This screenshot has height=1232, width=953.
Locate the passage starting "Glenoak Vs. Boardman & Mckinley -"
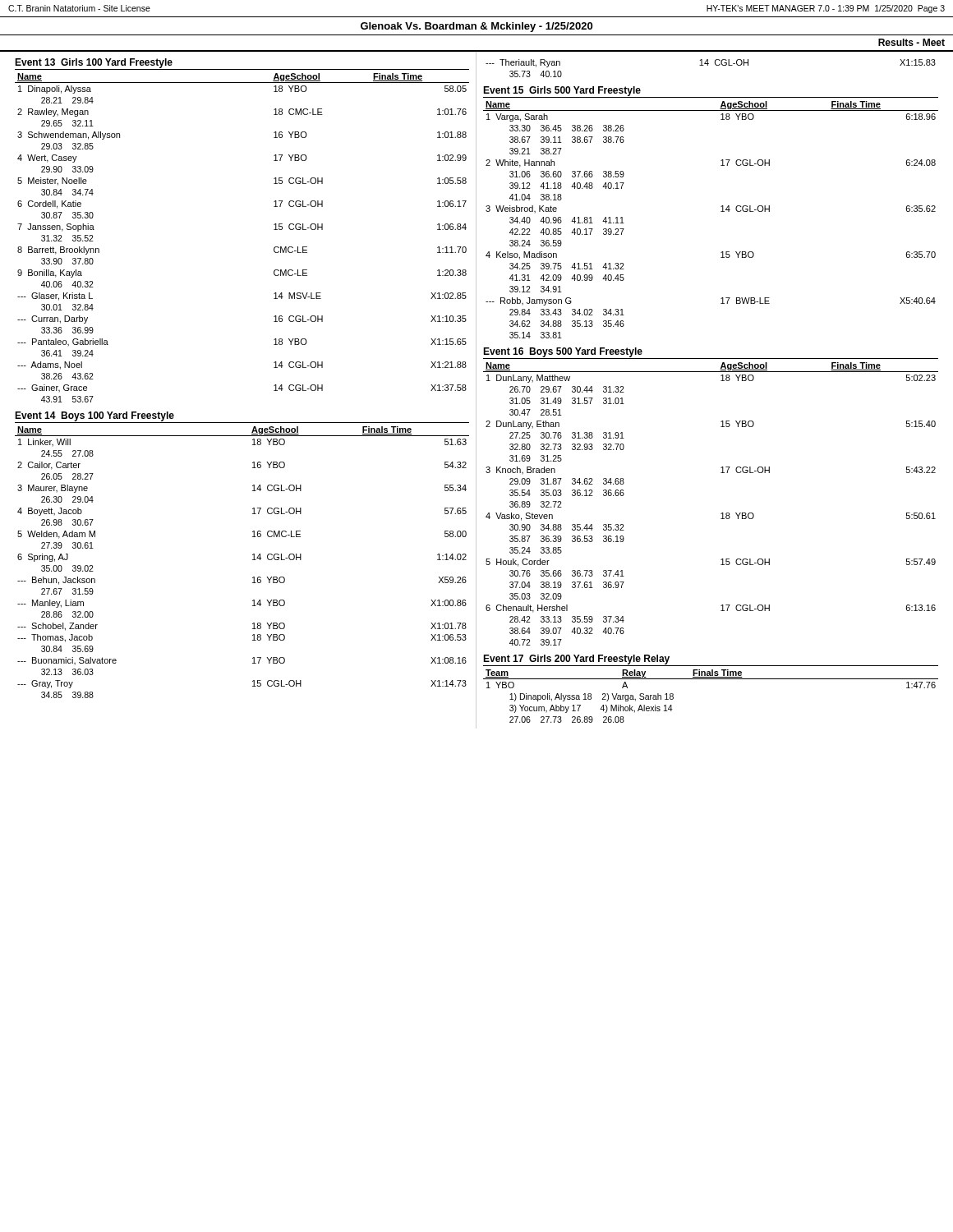coord(476,26)
